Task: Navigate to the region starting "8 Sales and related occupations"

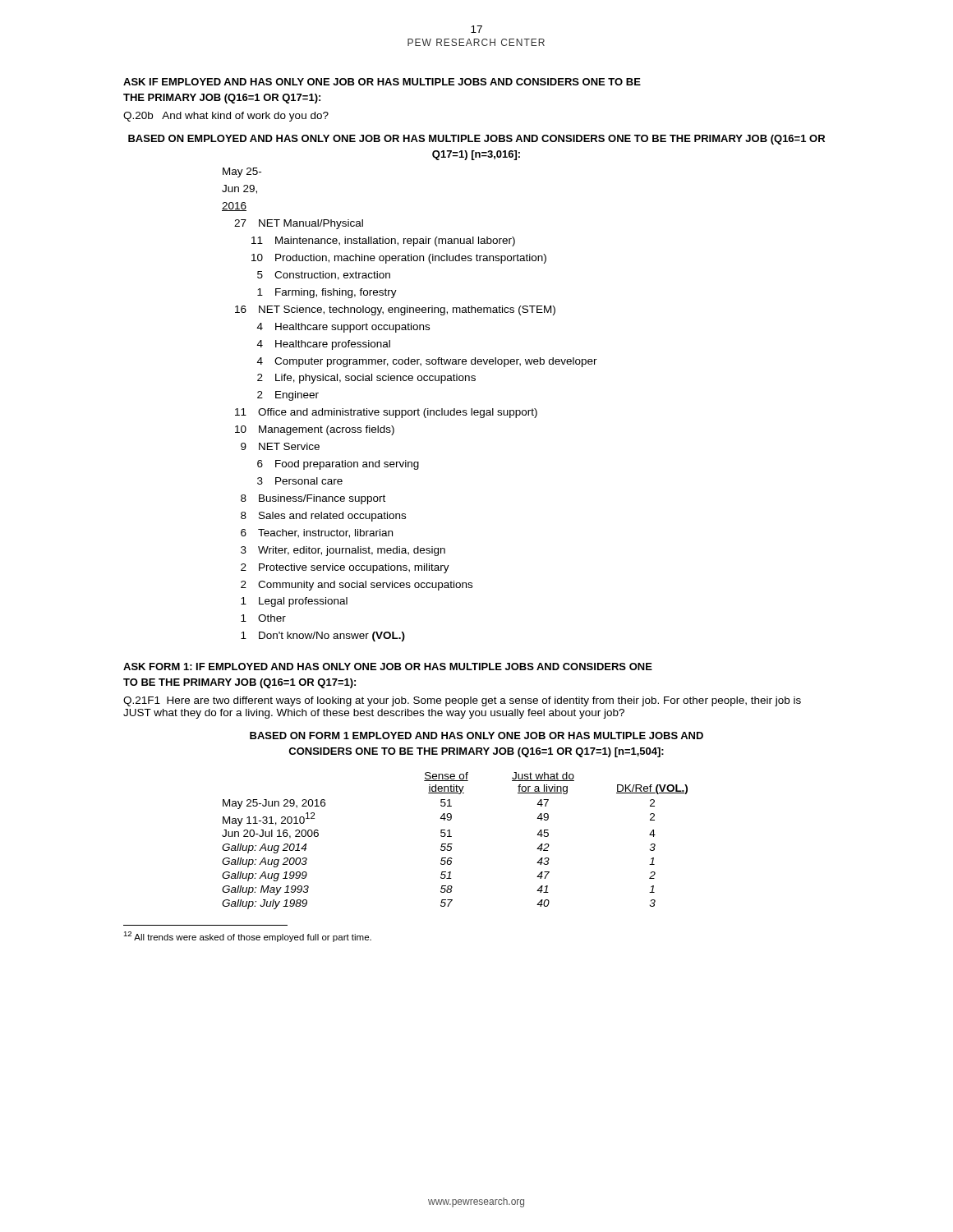Action: 314,516
